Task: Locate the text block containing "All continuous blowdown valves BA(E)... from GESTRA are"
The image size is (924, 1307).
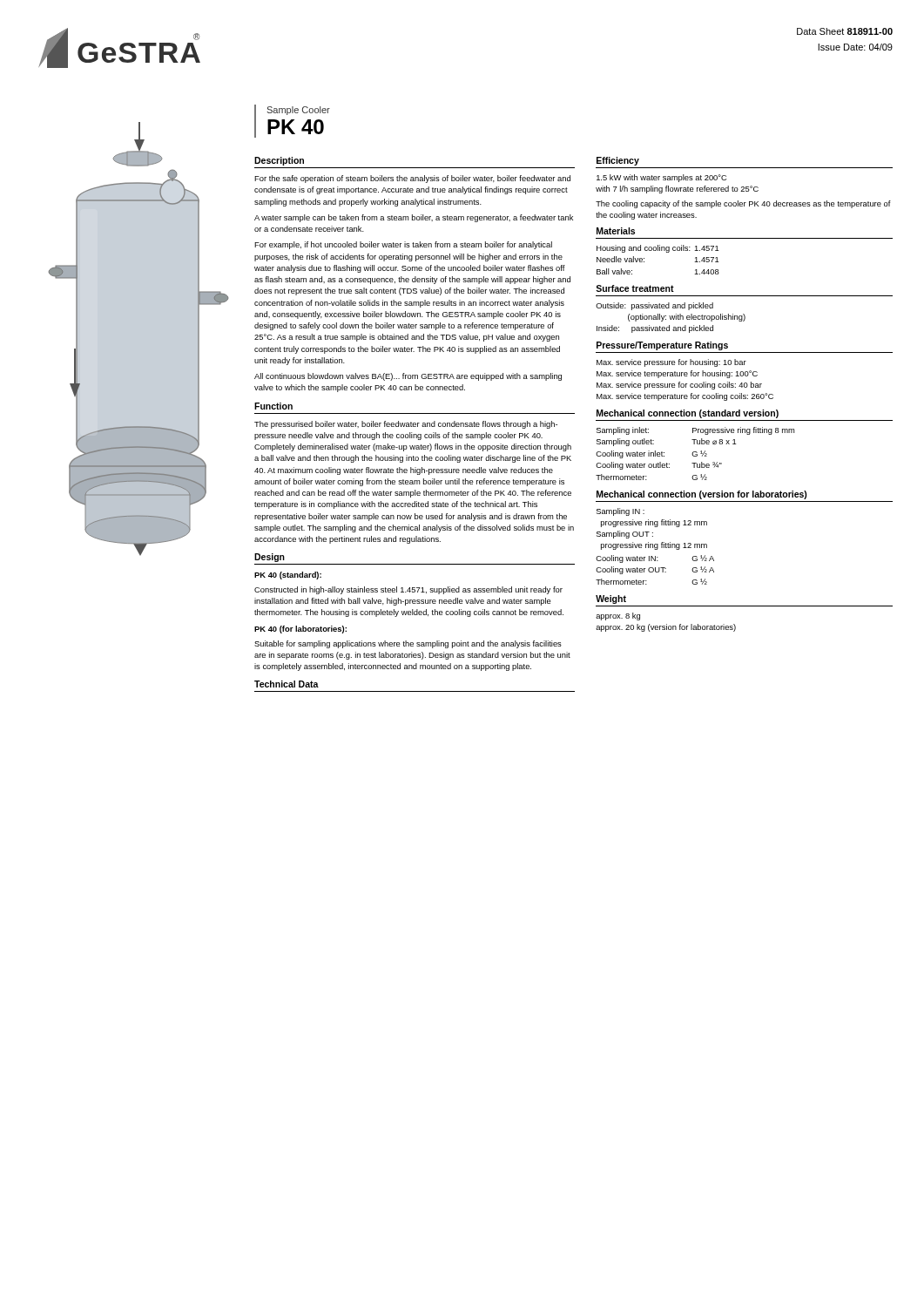Action: point(408,382)
